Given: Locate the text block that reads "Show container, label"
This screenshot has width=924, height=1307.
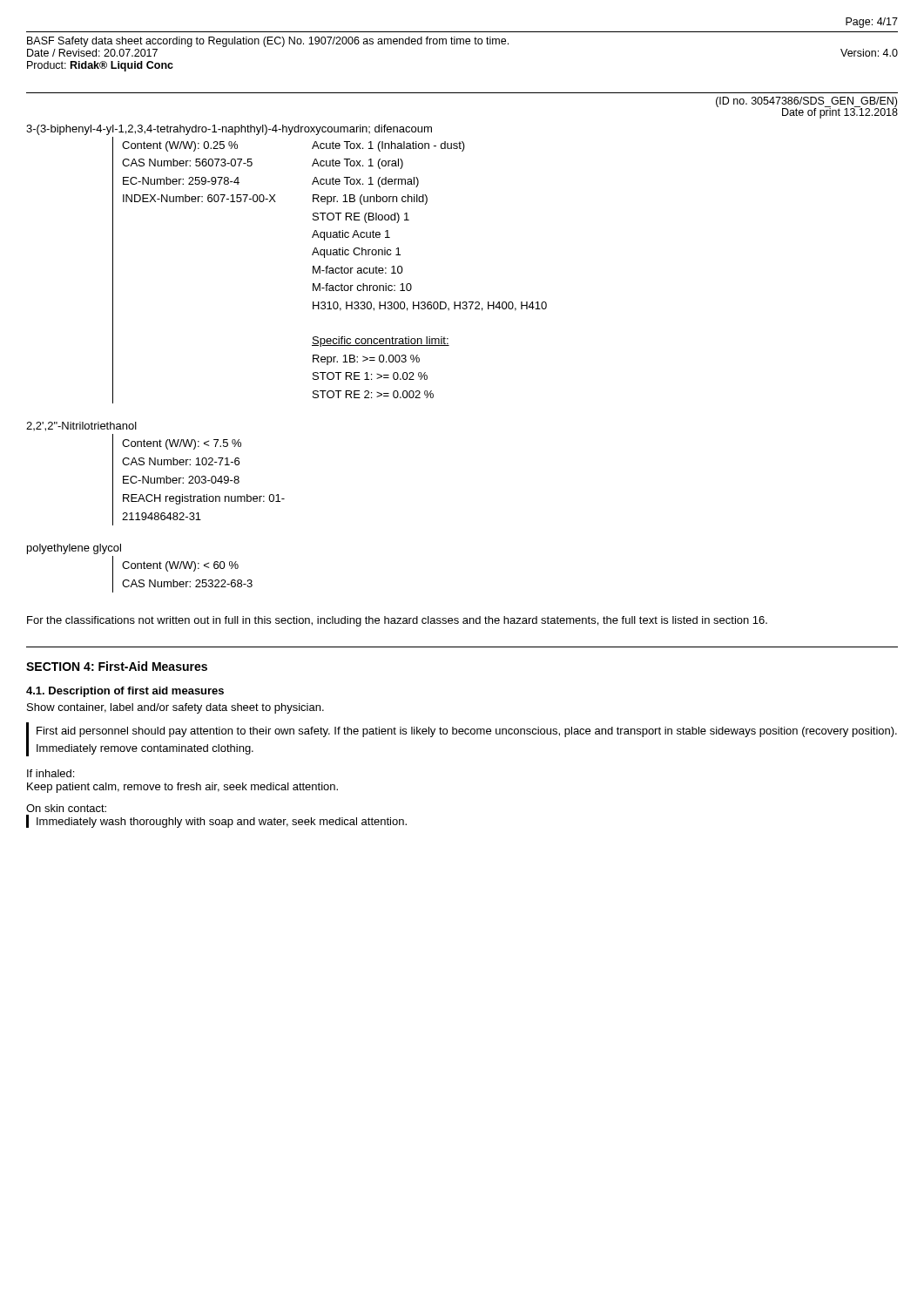Looking at the screenshot, I should (x=175, y=707).
